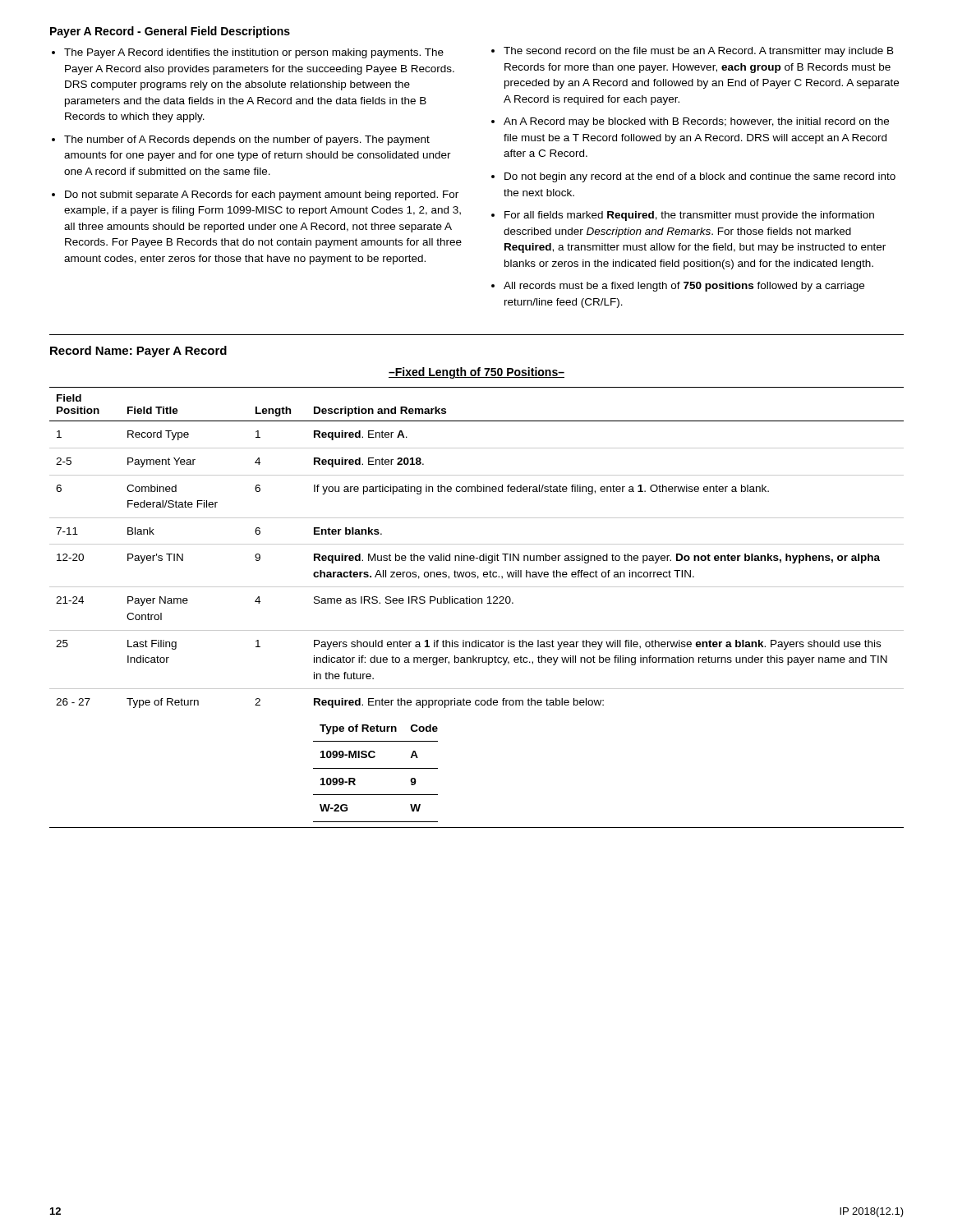
Task: Click on the region starting "The Payer A Record identifies the"
Action: [x=260, y=84]
